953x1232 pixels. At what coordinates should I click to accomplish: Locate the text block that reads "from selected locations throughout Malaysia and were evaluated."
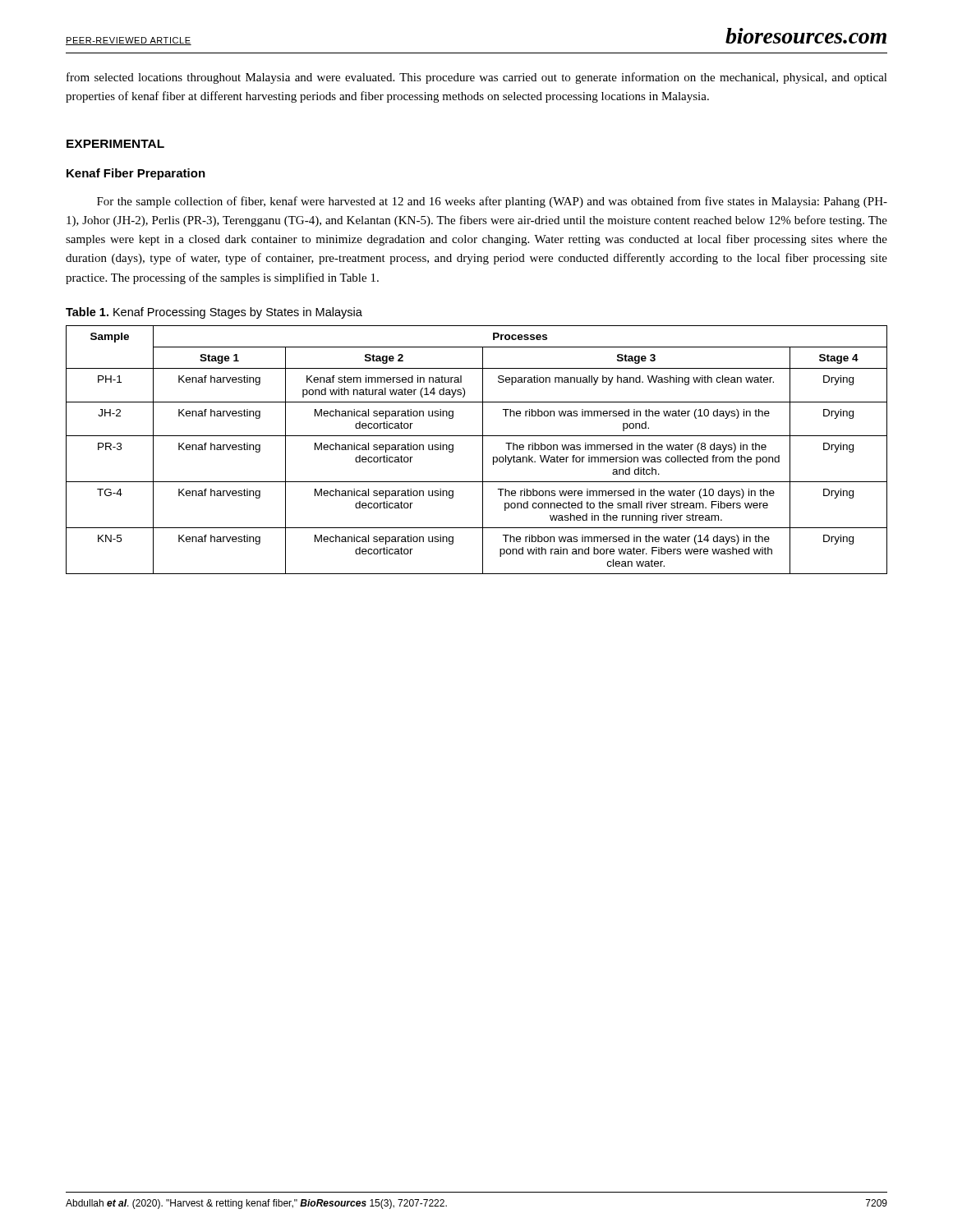(x=476, y=87)
